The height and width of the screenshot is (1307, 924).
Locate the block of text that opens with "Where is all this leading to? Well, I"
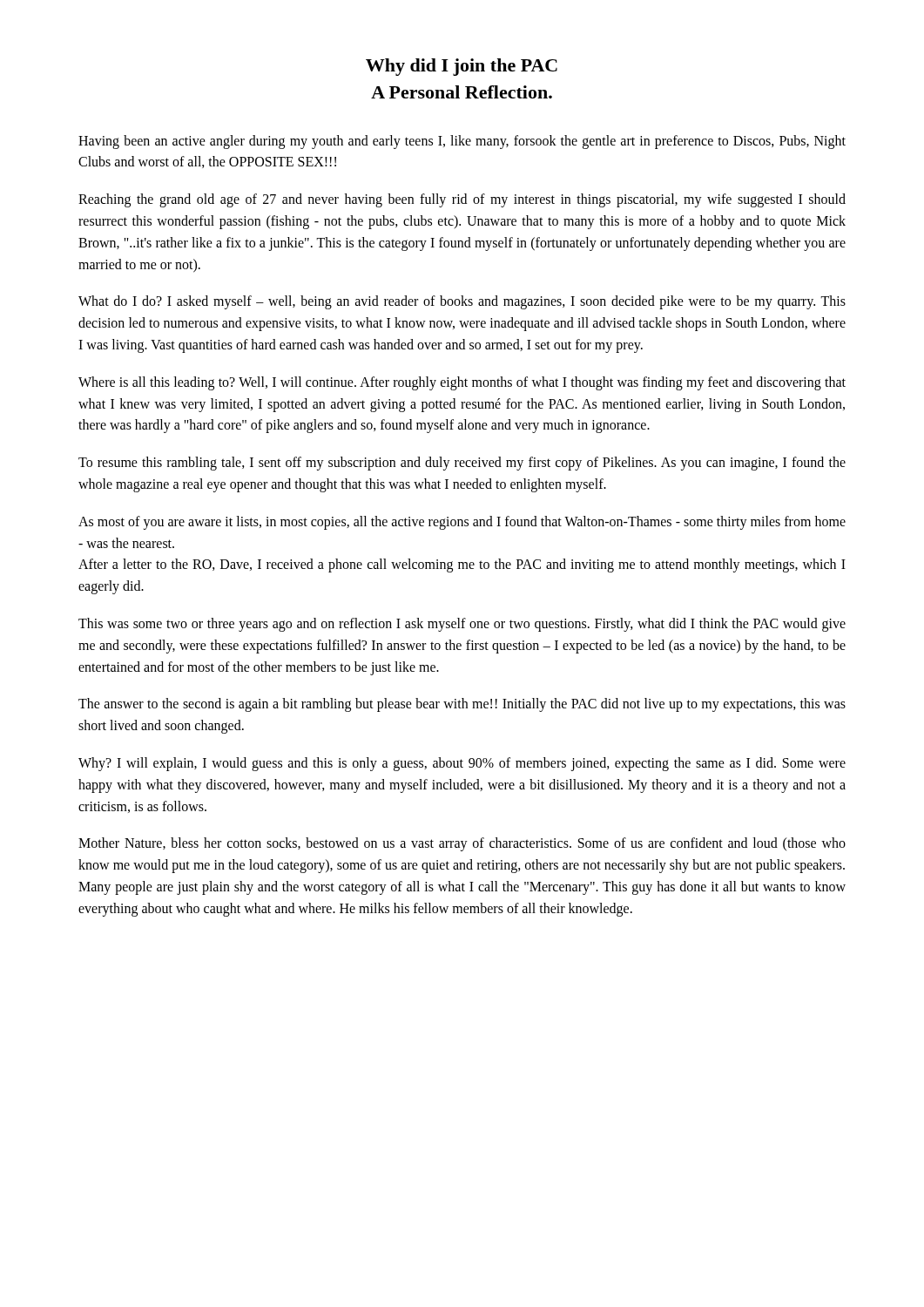tap(462, 403)
